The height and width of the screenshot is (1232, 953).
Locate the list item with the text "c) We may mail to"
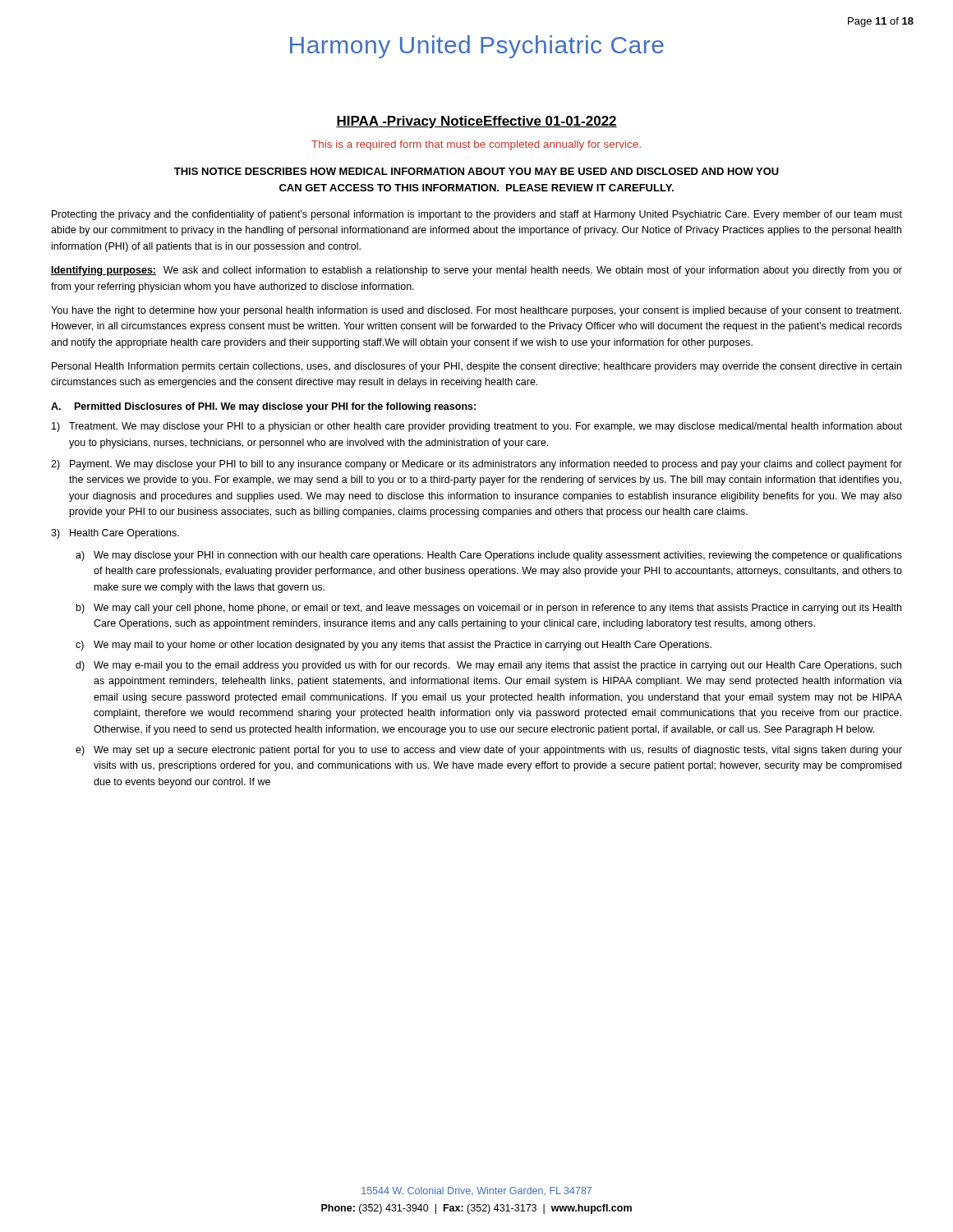[x=489, y=645]
